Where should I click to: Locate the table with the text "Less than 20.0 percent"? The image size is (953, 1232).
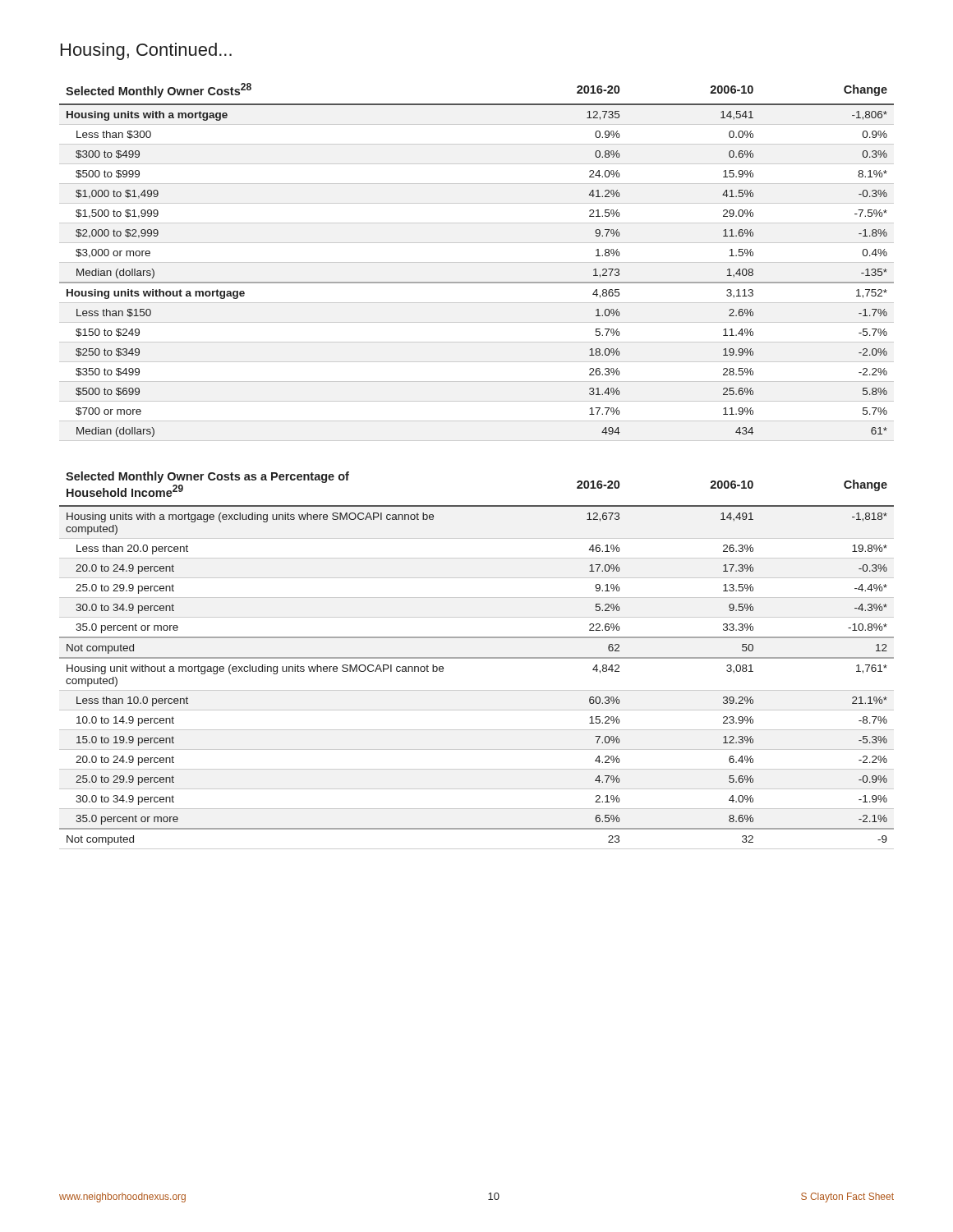[476, 656]
